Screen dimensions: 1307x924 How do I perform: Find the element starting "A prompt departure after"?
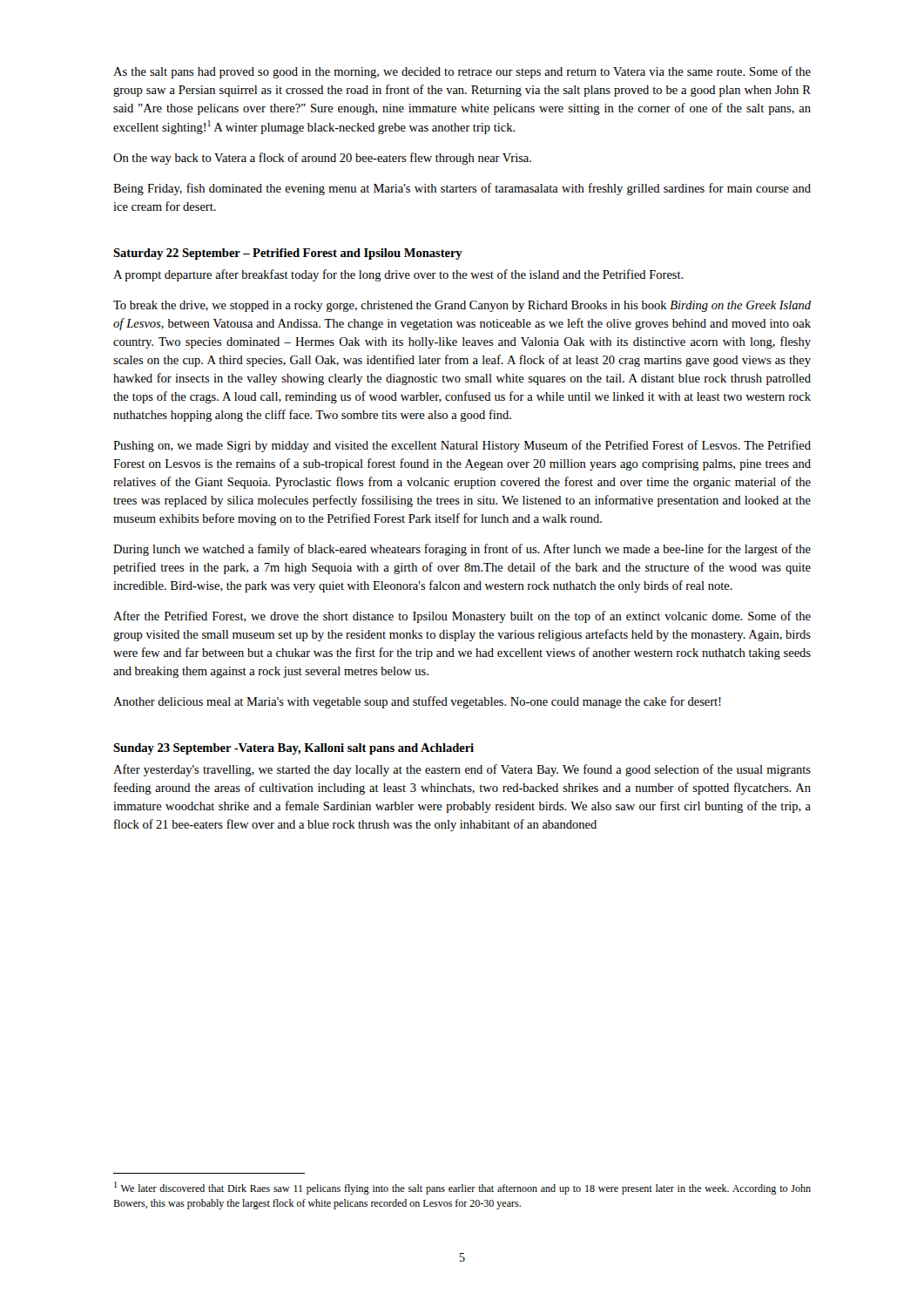[x=398, y=274]
